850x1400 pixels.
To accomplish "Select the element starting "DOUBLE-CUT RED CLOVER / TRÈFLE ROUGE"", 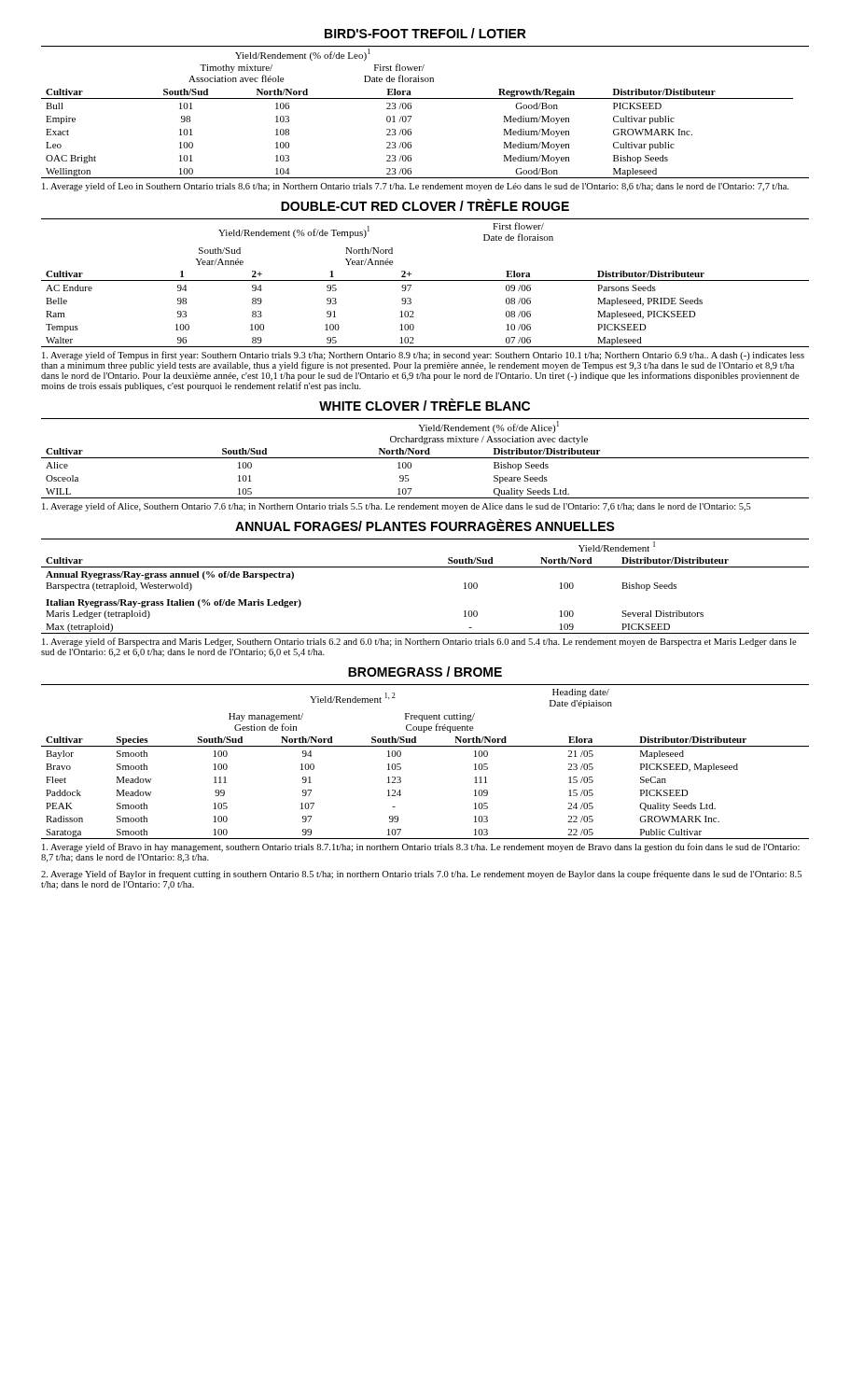I will 425,206.
